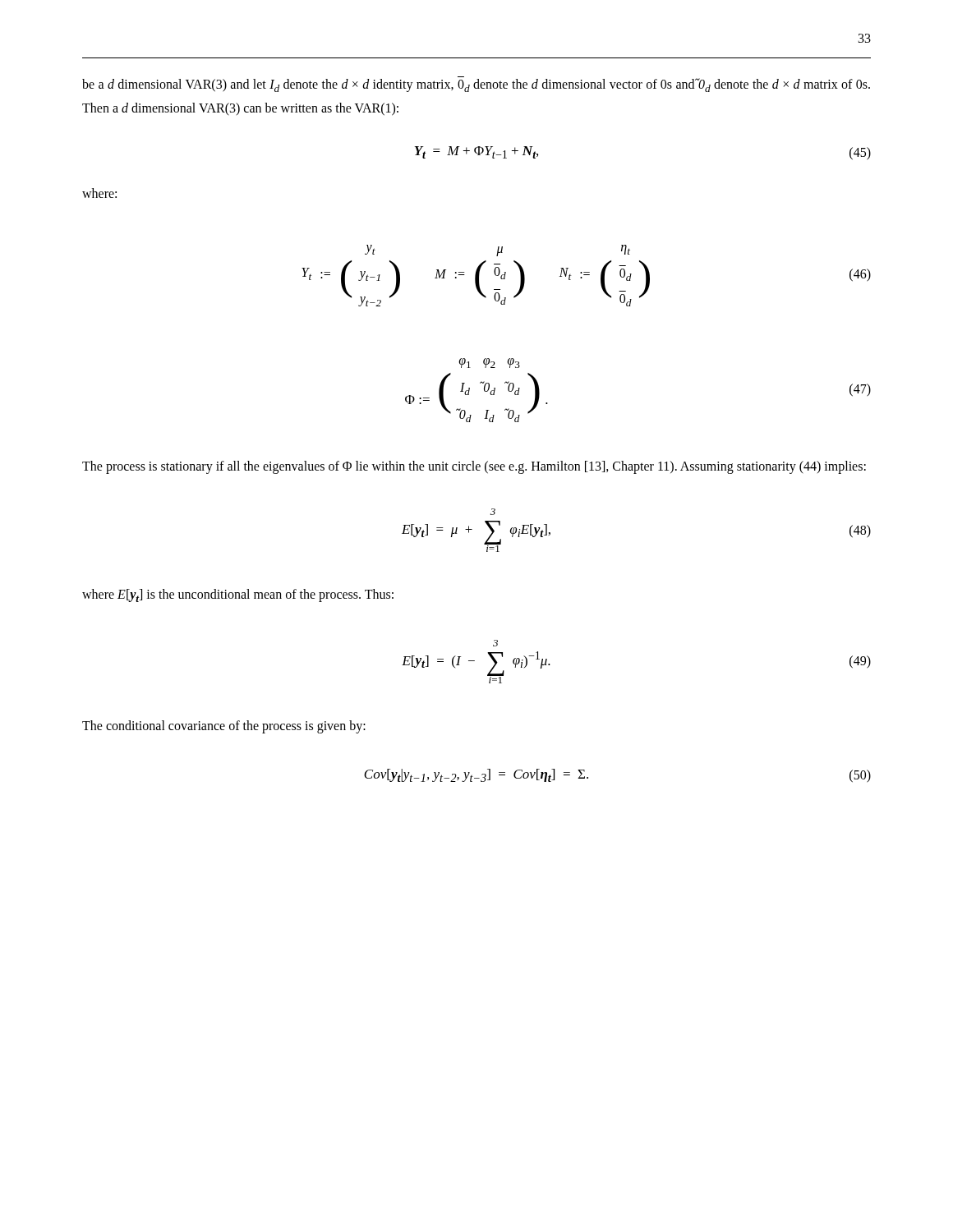The image size is (953, 1232).
Task: Locate the text block that reads "where E[yt] is the unconditional mean"
Action: [238, 595]
